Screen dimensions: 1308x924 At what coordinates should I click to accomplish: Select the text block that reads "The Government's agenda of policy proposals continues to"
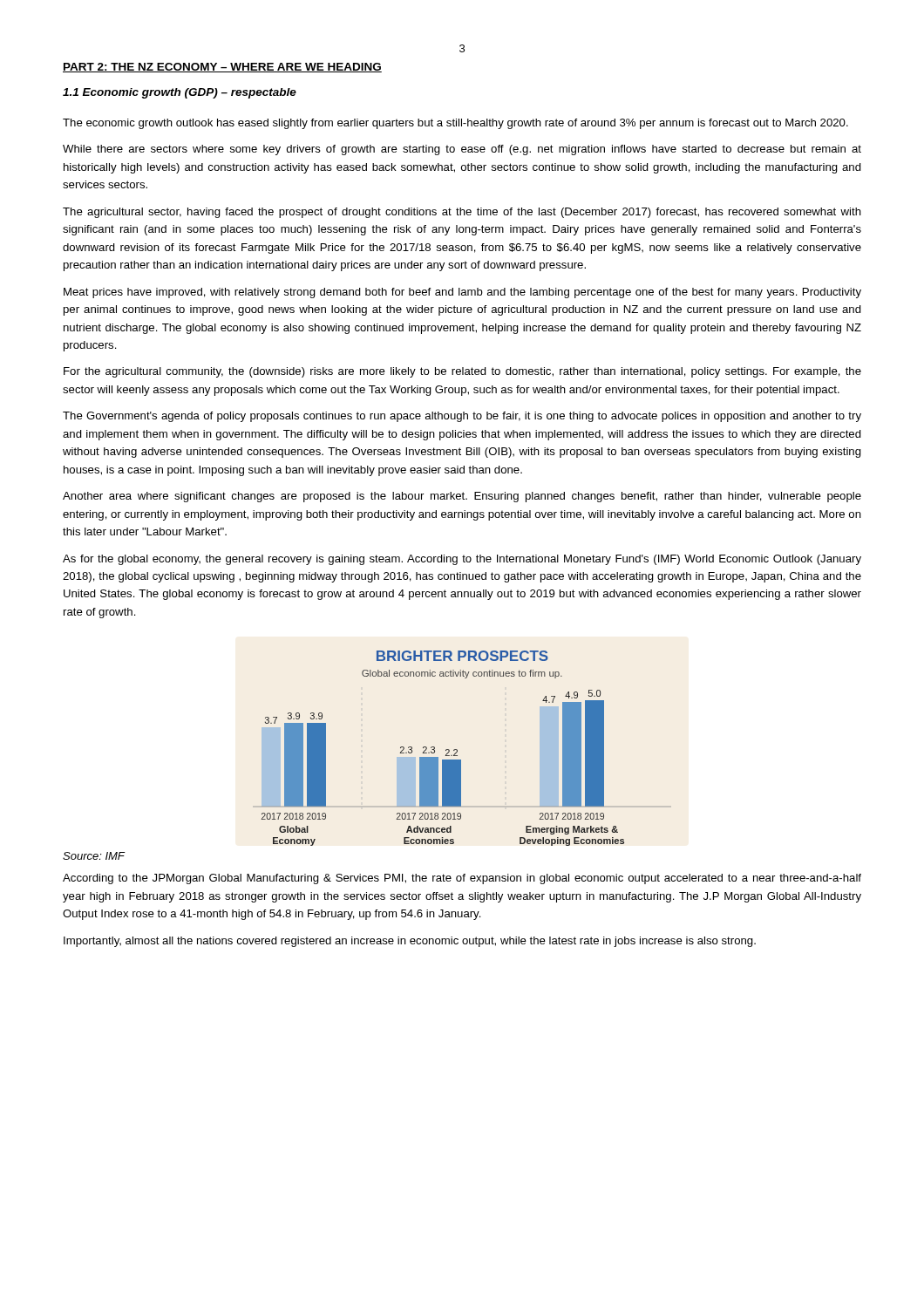tap(462, 443)
